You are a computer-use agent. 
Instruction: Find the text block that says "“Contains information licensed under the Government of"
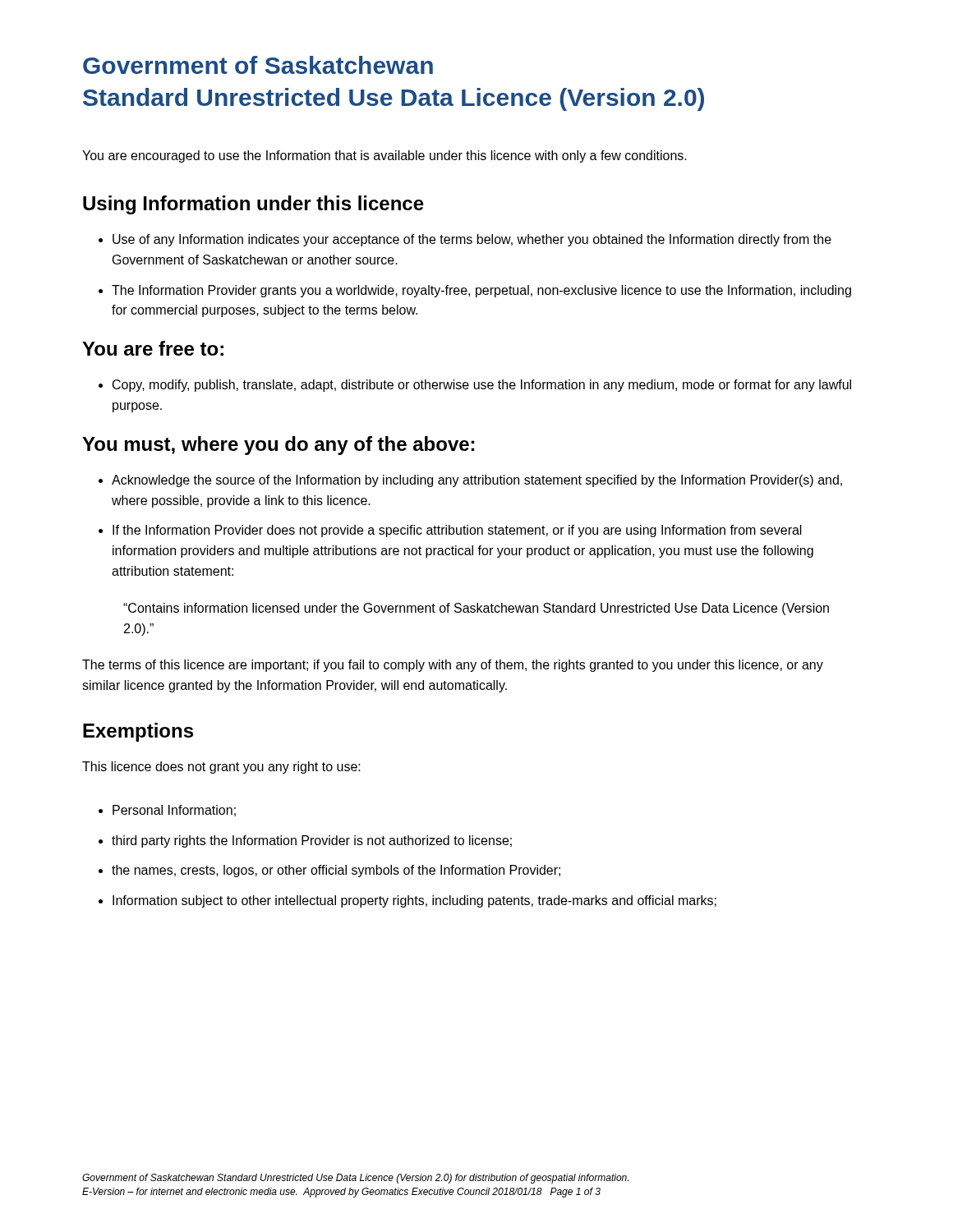point(476,618)
